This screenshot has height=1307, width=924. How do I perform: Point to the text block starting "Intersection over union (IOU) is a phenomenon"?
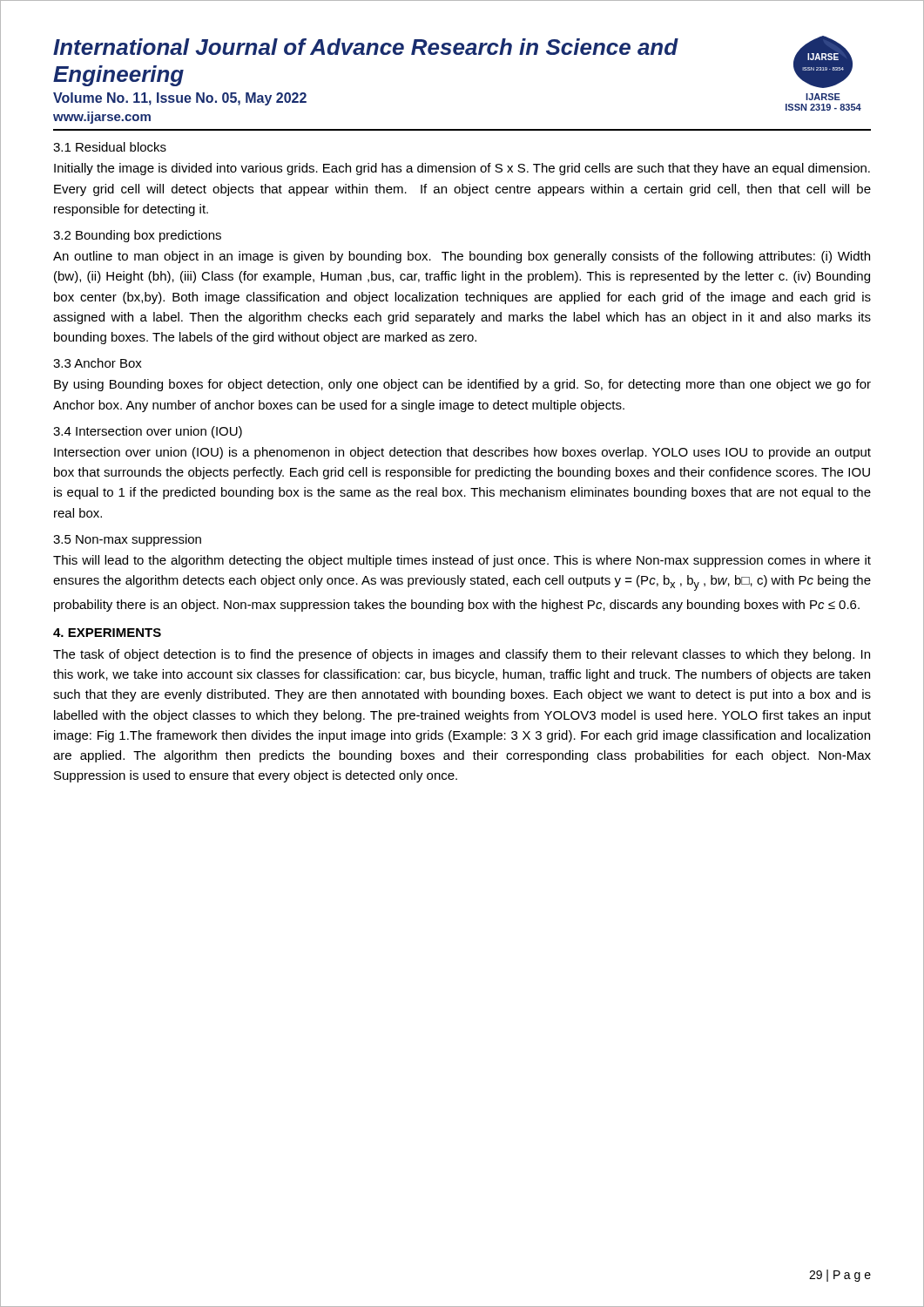(462, 482)
